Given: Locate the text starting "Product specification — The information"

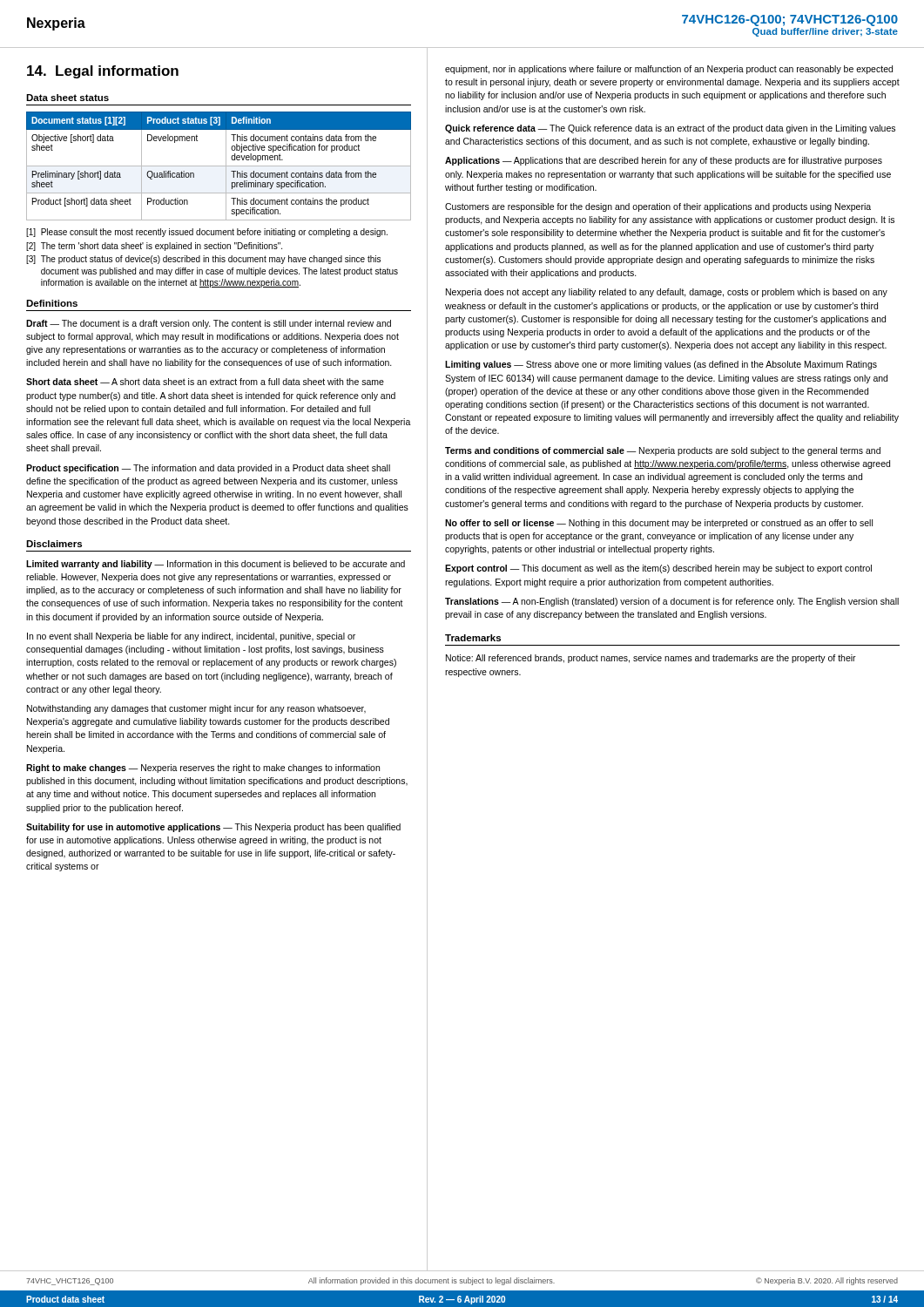Looking at the screenshot, I should tap(217, 494).
